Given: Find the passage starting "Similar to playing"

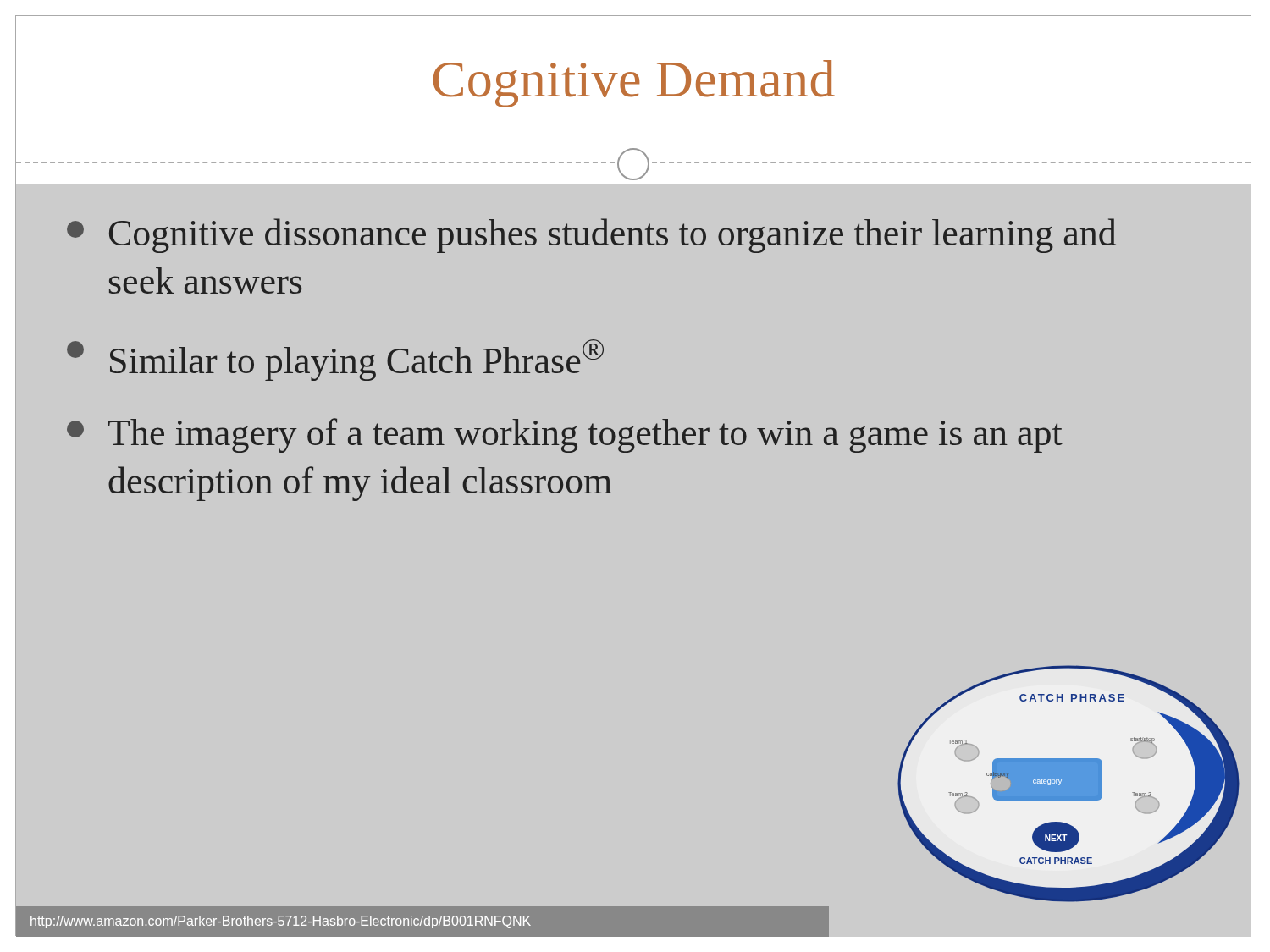Looking at the screenshot, I should point(626,357).
